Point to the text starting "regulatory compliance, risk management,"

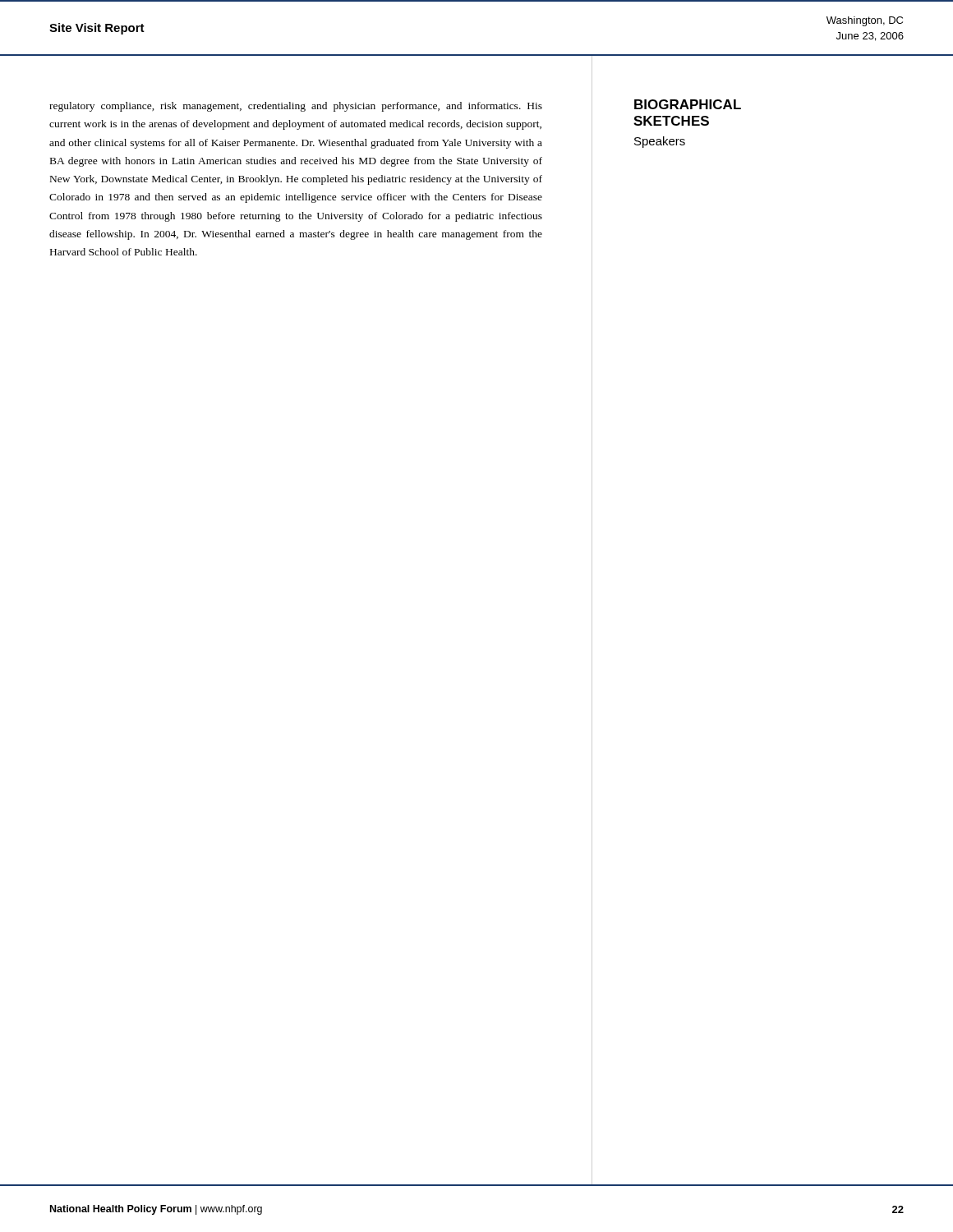(296, 179)
